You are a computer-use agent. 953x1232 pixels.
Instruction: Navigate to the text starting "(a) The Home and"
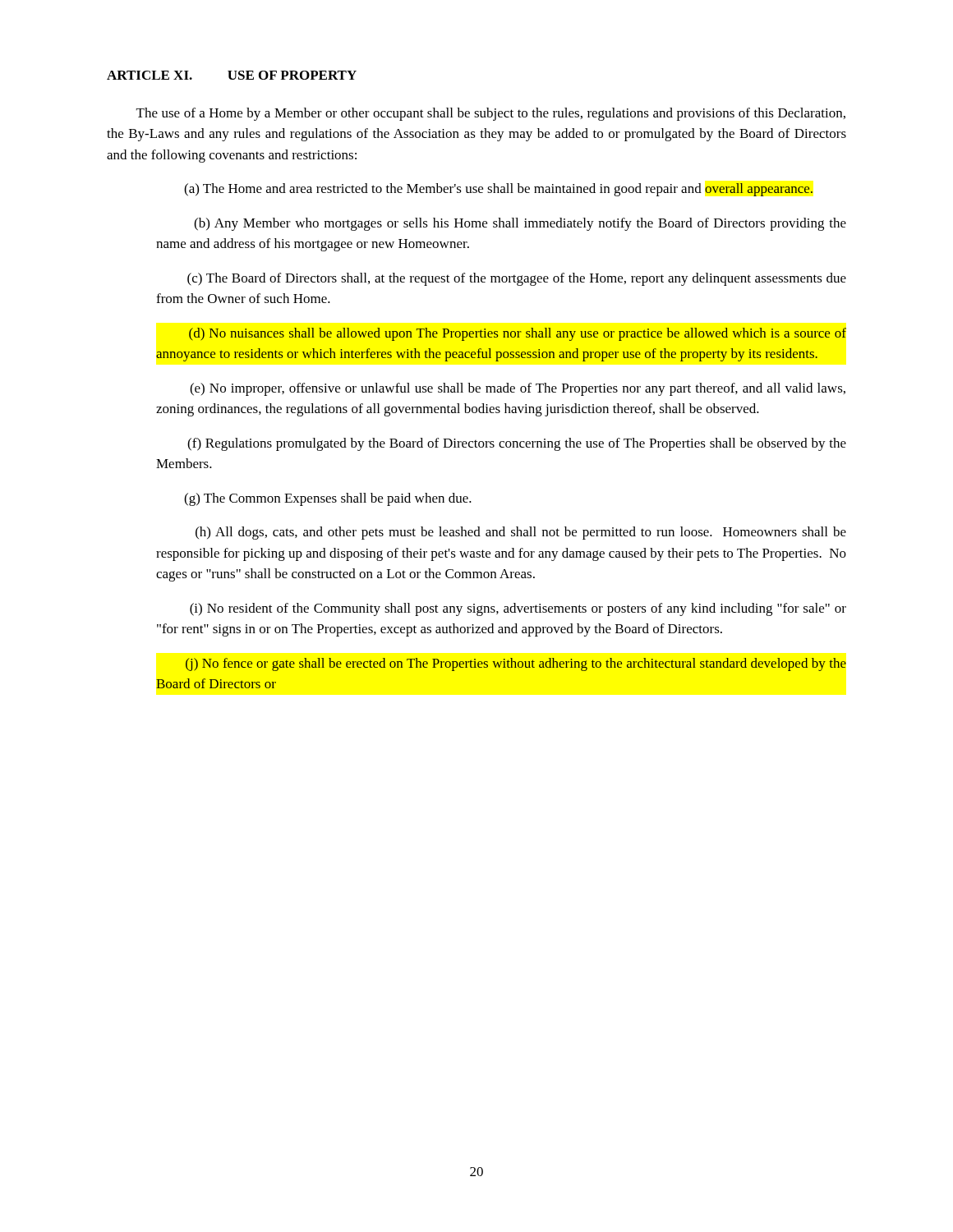(x=485, y=189)
